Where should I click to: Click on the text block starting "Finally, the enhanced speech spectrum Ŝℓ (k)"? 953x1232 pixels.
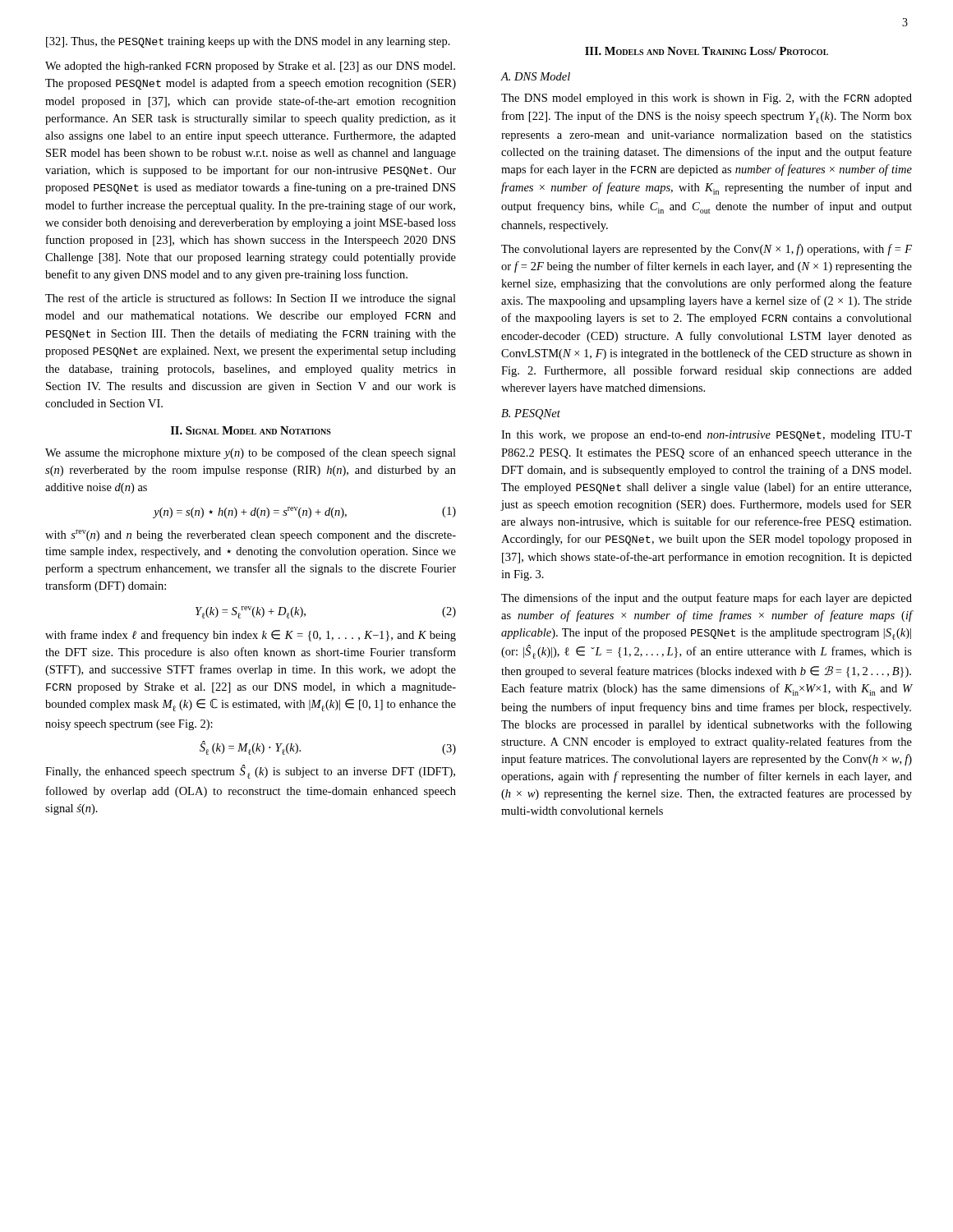click(251, 790)
